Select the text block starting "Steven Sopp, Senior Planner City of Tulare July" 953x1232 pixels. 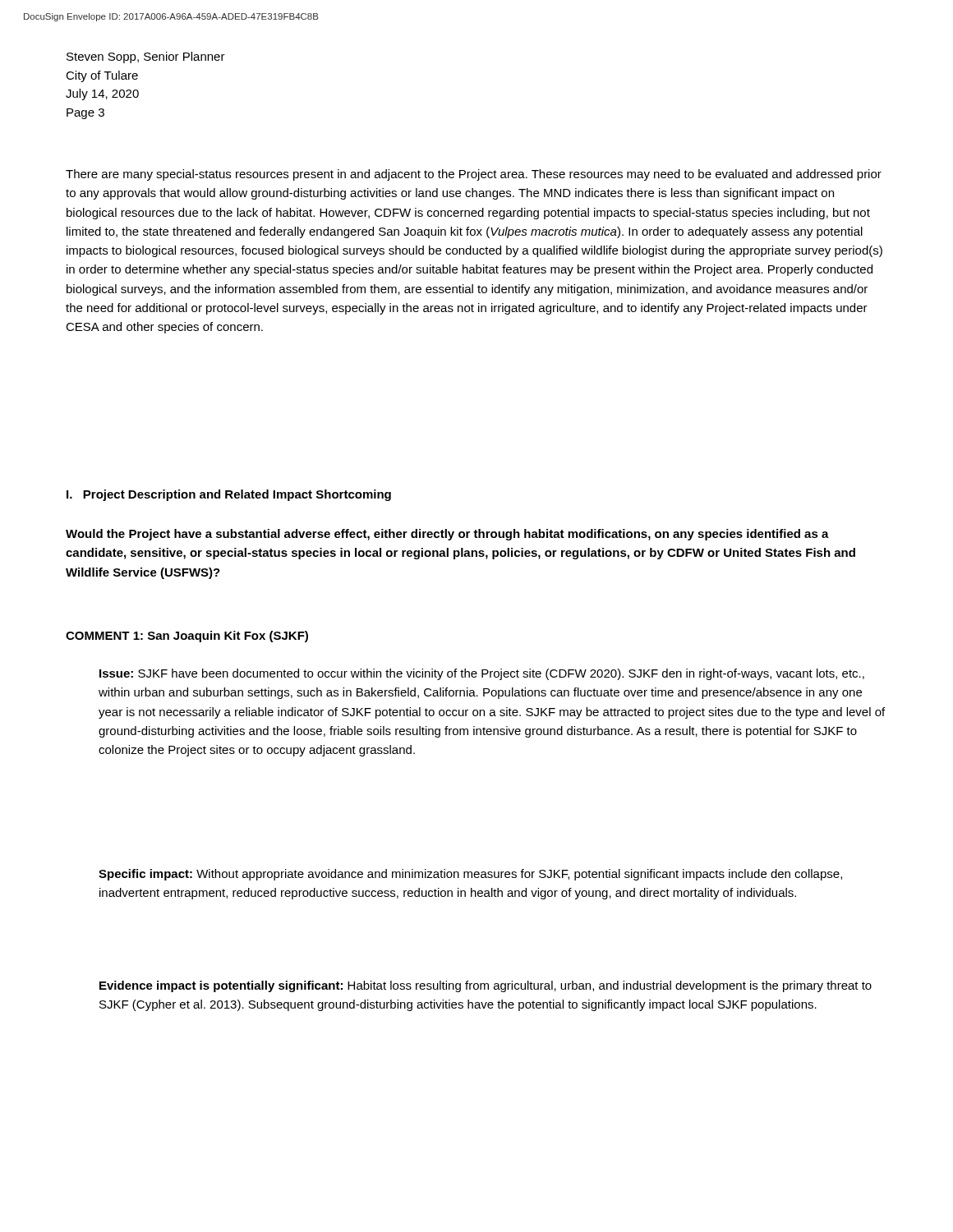(145, 84)
